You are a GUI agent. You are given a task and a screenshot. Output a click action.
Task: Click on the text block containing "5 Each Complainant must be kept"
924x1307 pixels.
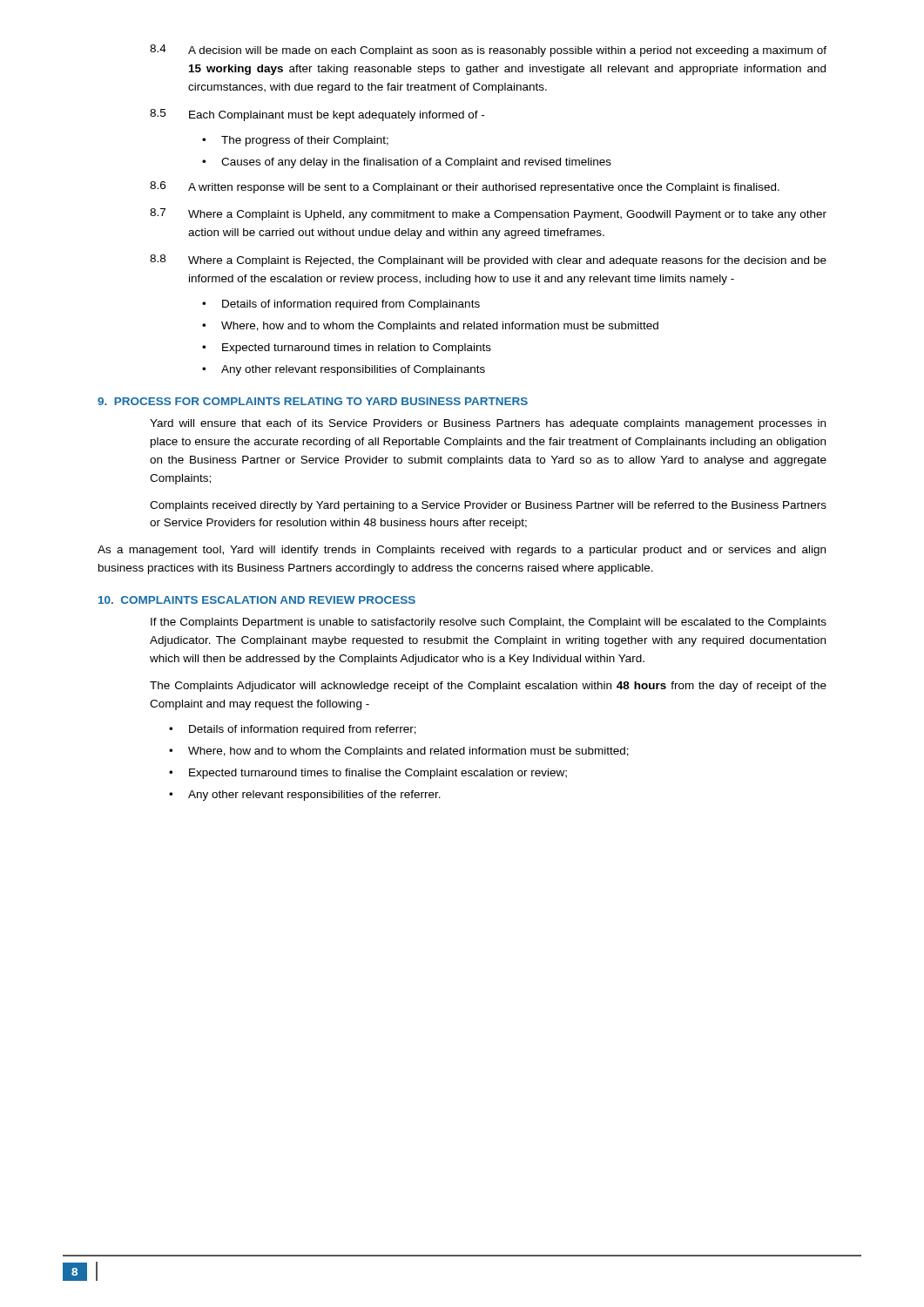coord(488,115)
